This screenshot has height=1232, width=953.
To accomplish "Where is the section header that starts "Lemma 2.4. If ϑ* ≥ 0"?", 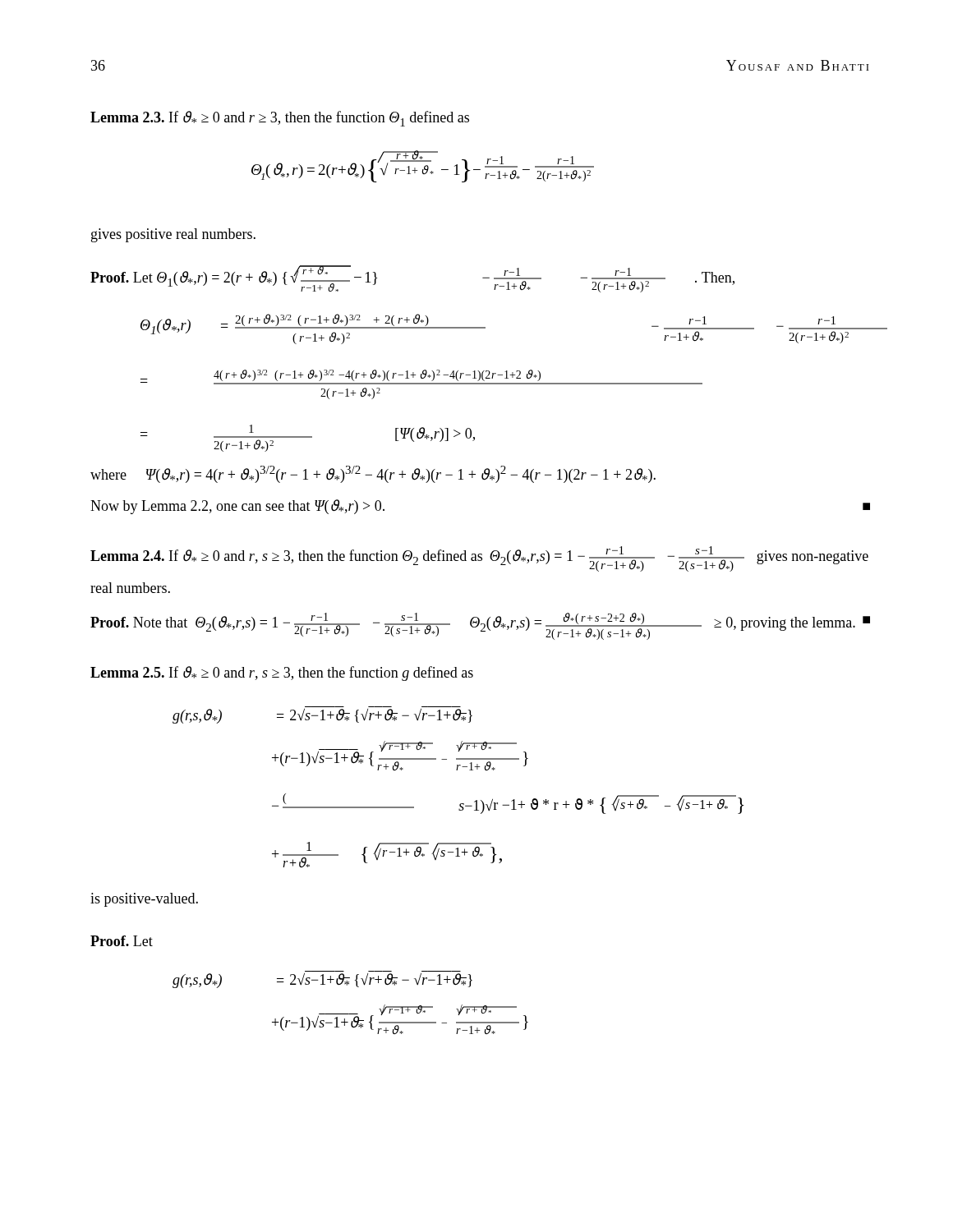I will (479, 568).
